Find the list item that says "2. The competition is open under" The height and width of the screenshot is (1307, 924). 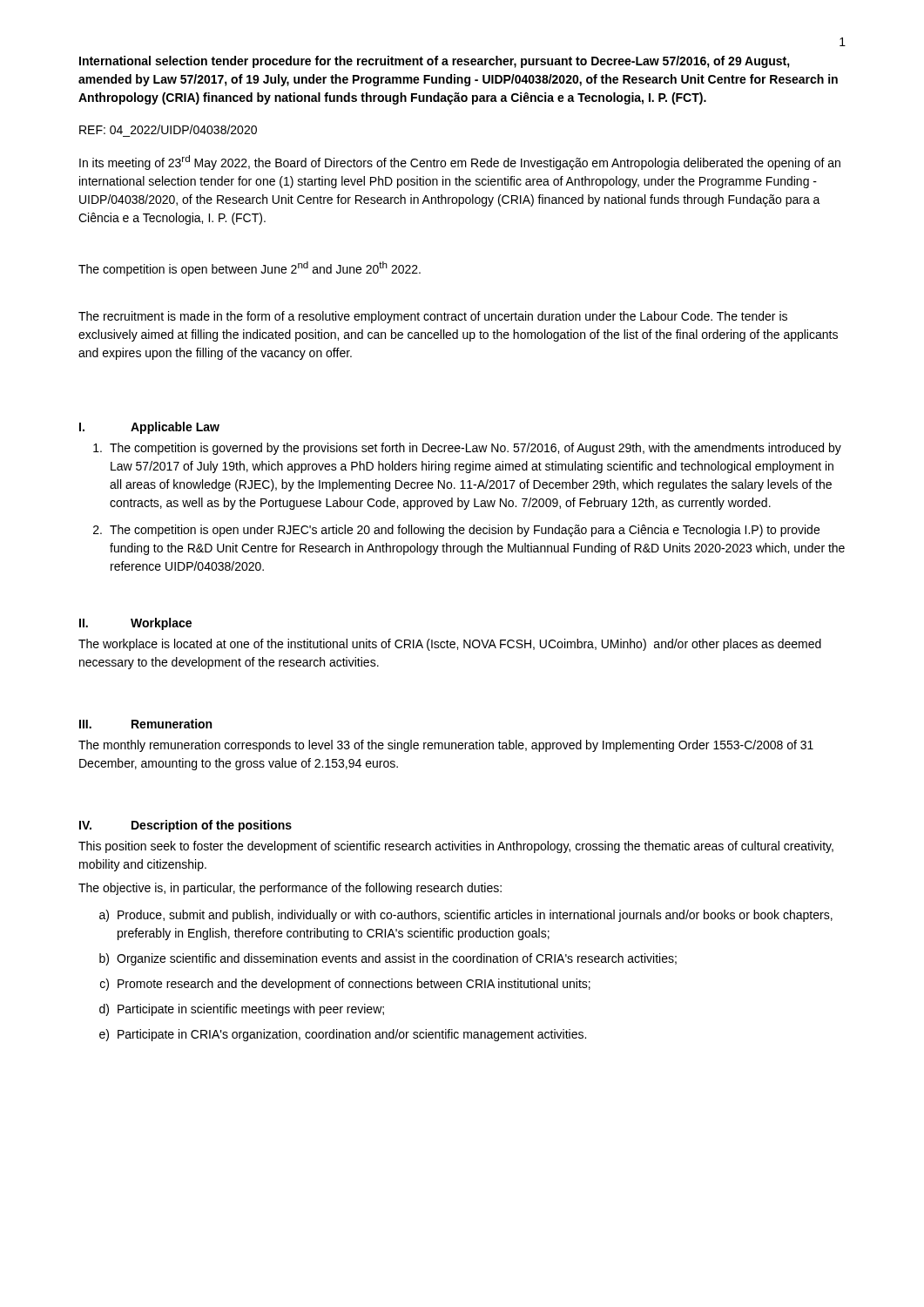point(462,549)
